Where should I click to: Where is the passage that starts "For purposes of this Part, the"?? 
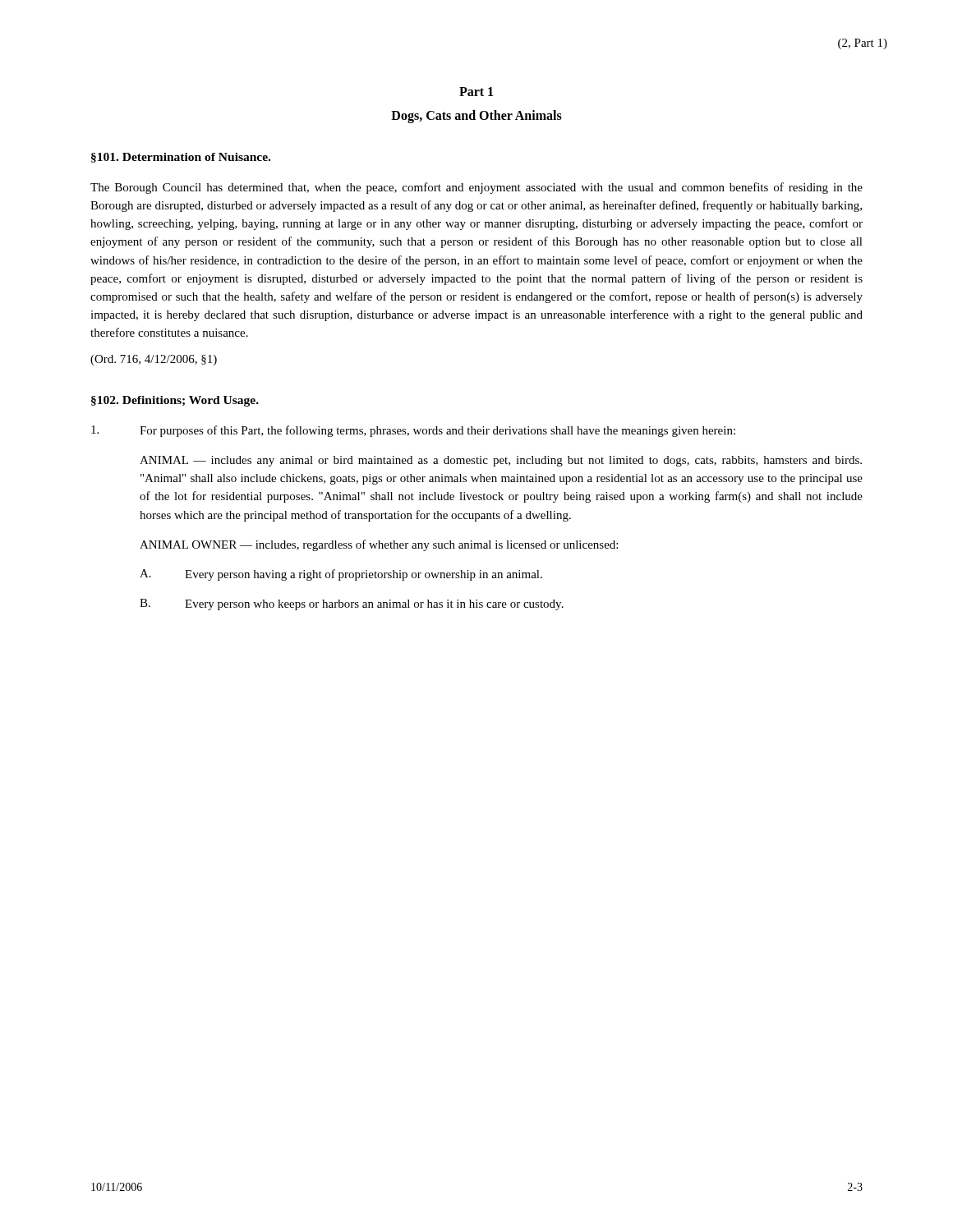point(476,430)
